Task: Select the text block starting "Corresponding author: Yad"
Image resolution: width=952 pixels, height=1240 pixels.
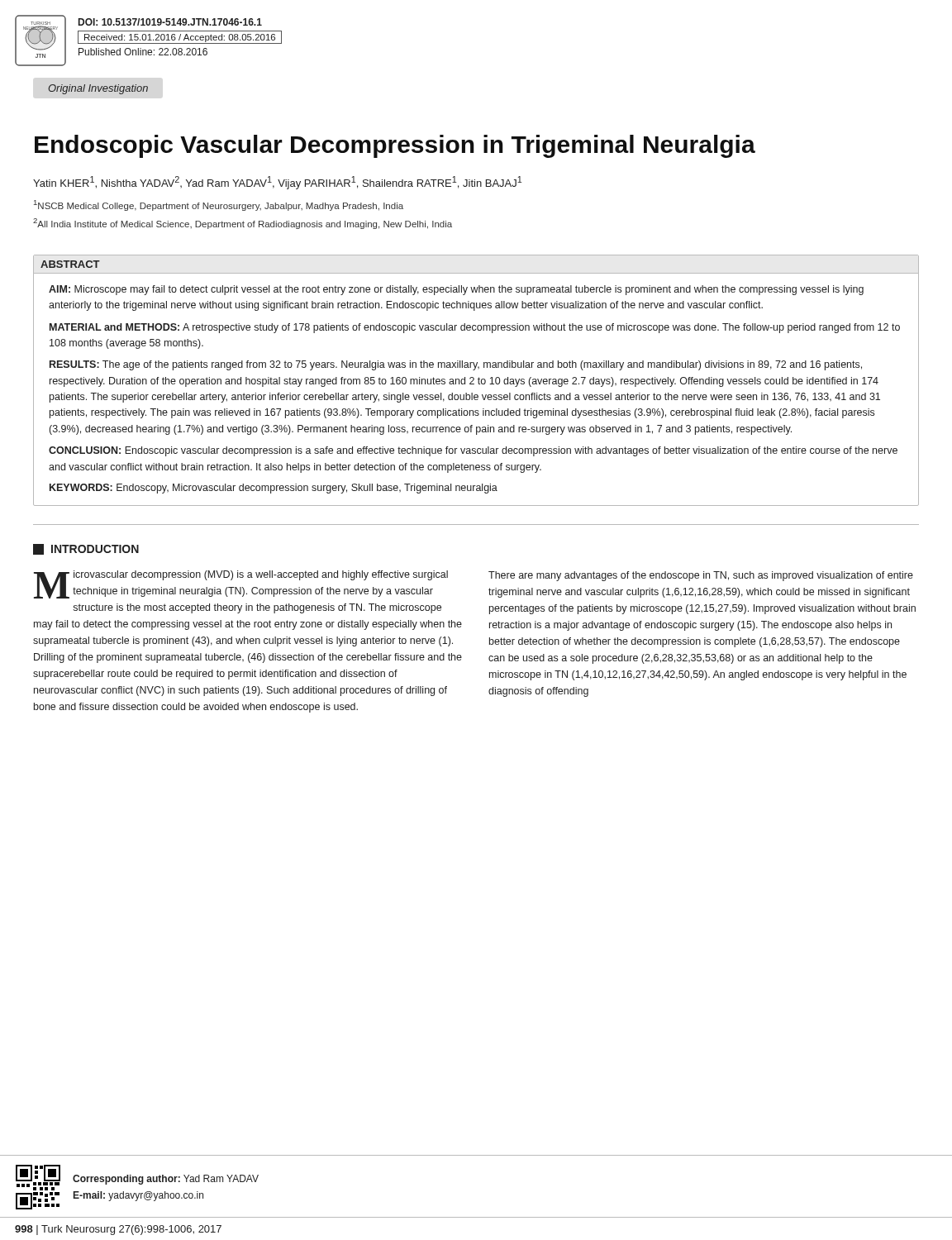Action: pyautogui.click(x=166, y=1187)
